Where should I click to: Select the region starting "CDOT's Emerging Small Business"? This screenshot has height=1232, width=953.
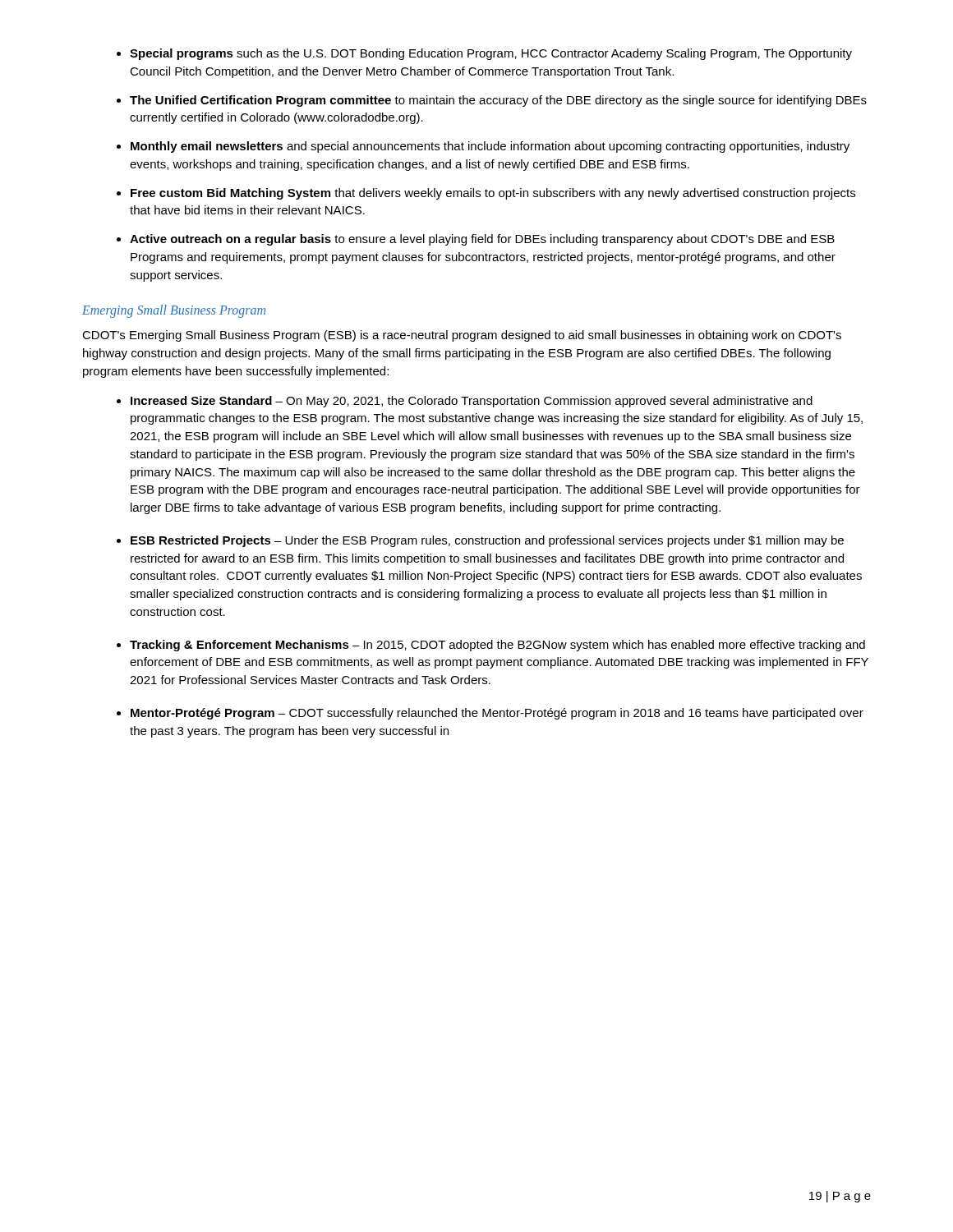pyautogui.click(x=462, y=353)
